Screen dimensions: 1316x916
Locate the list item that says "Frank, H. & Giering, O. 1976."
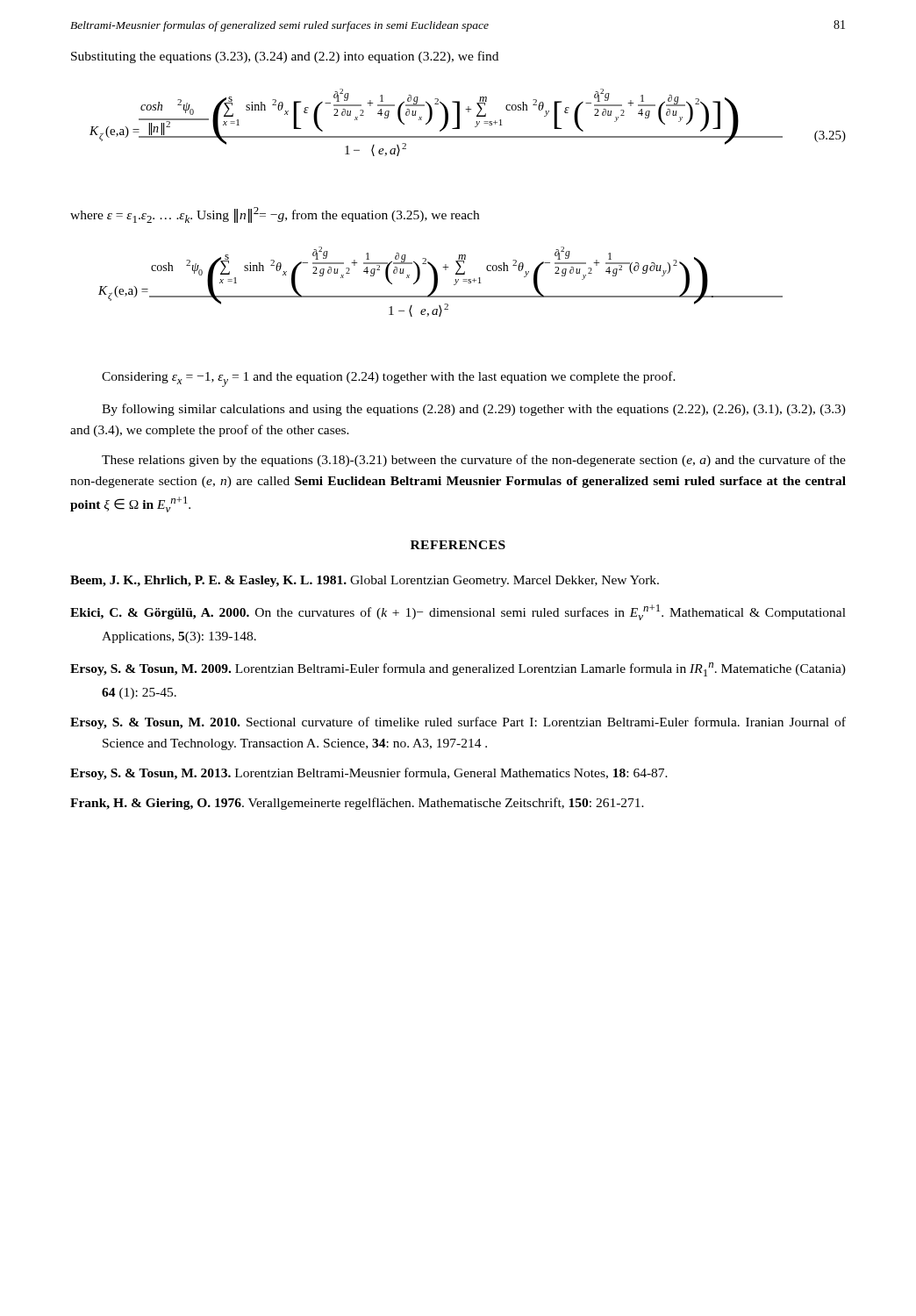click(357, 803)
